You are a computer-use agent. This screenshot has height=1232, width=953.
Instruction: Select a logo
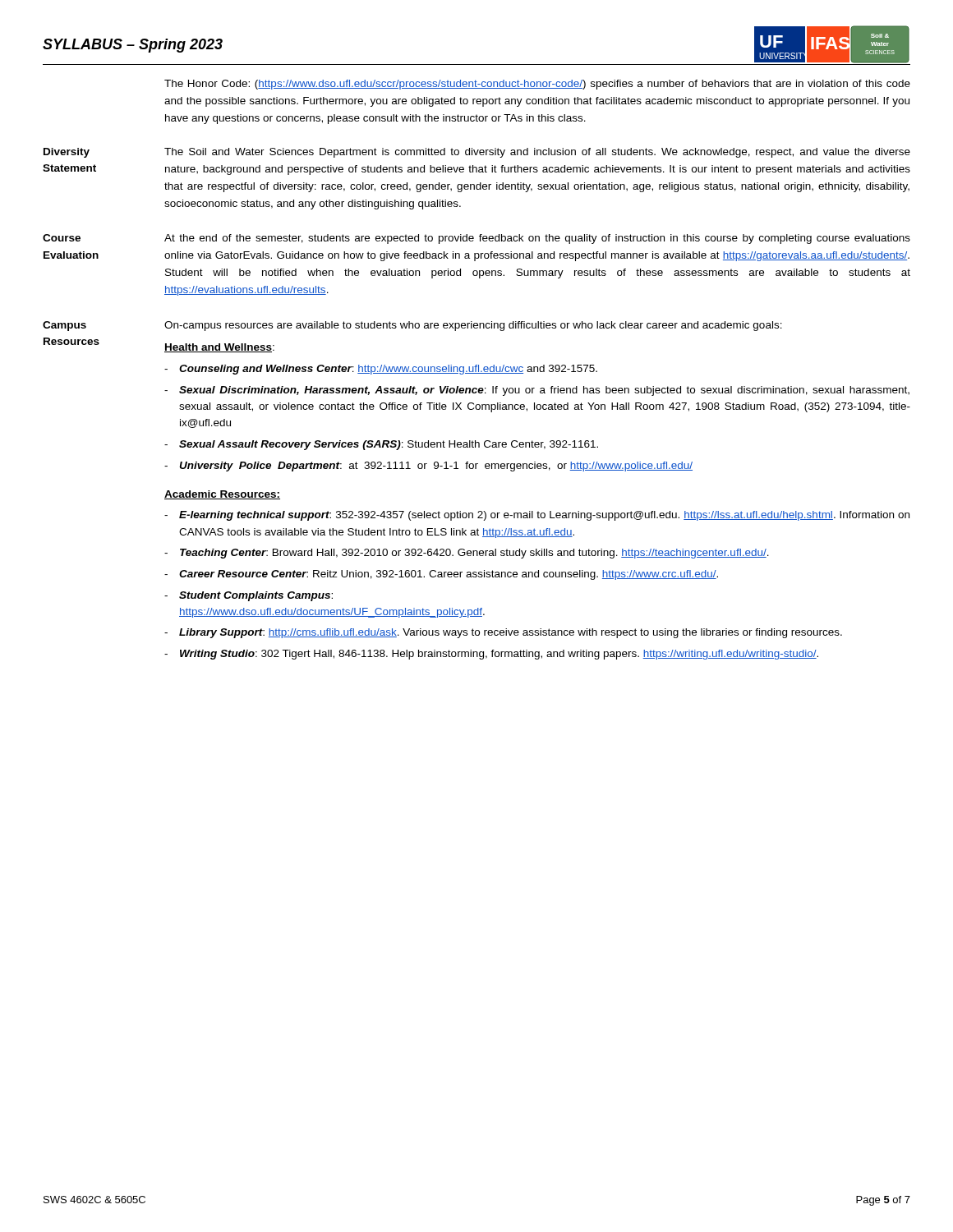pyautogui.click(x=832, y=44)
